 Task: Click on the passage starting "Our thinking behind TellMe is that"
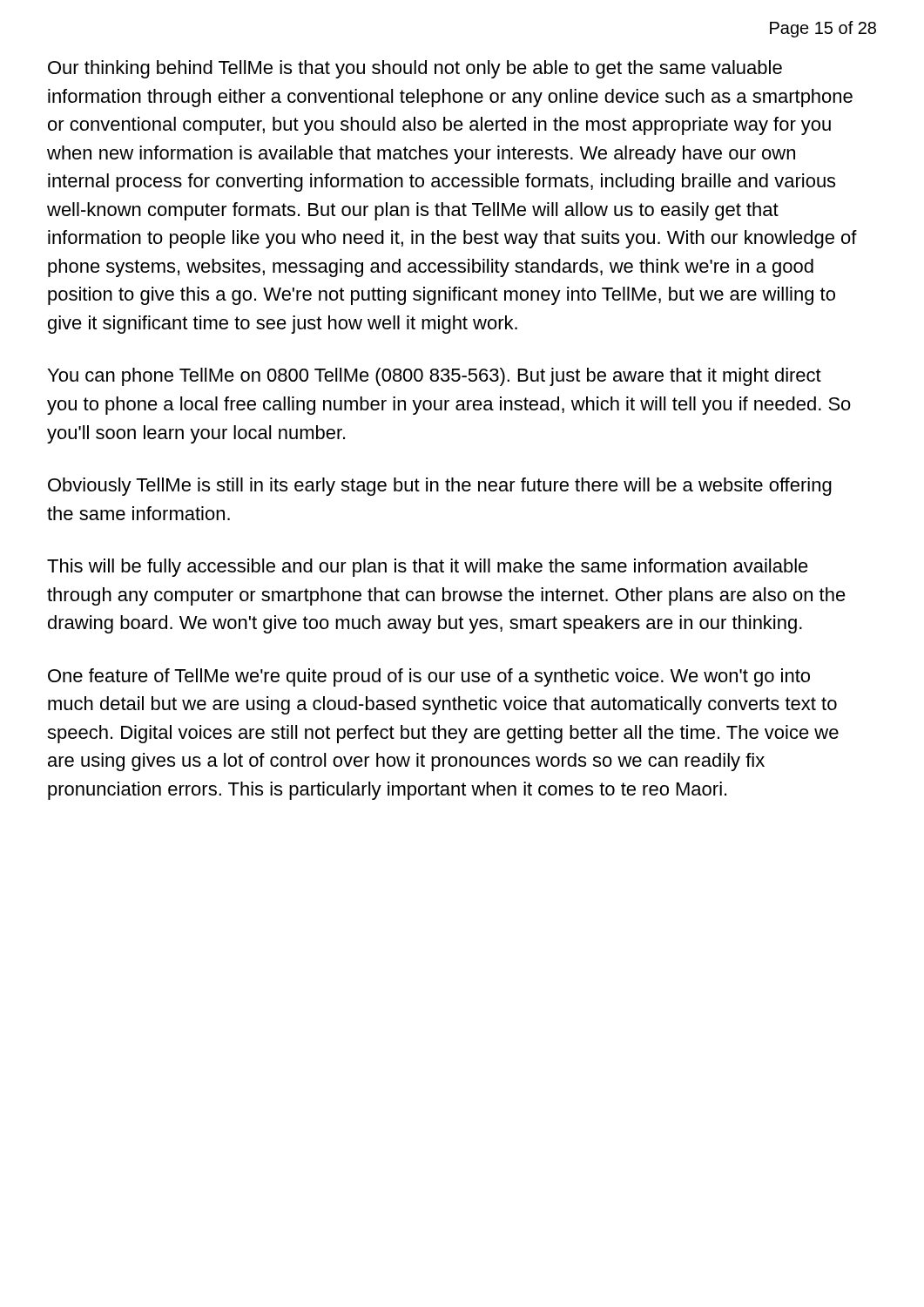[x=452, y=195]
